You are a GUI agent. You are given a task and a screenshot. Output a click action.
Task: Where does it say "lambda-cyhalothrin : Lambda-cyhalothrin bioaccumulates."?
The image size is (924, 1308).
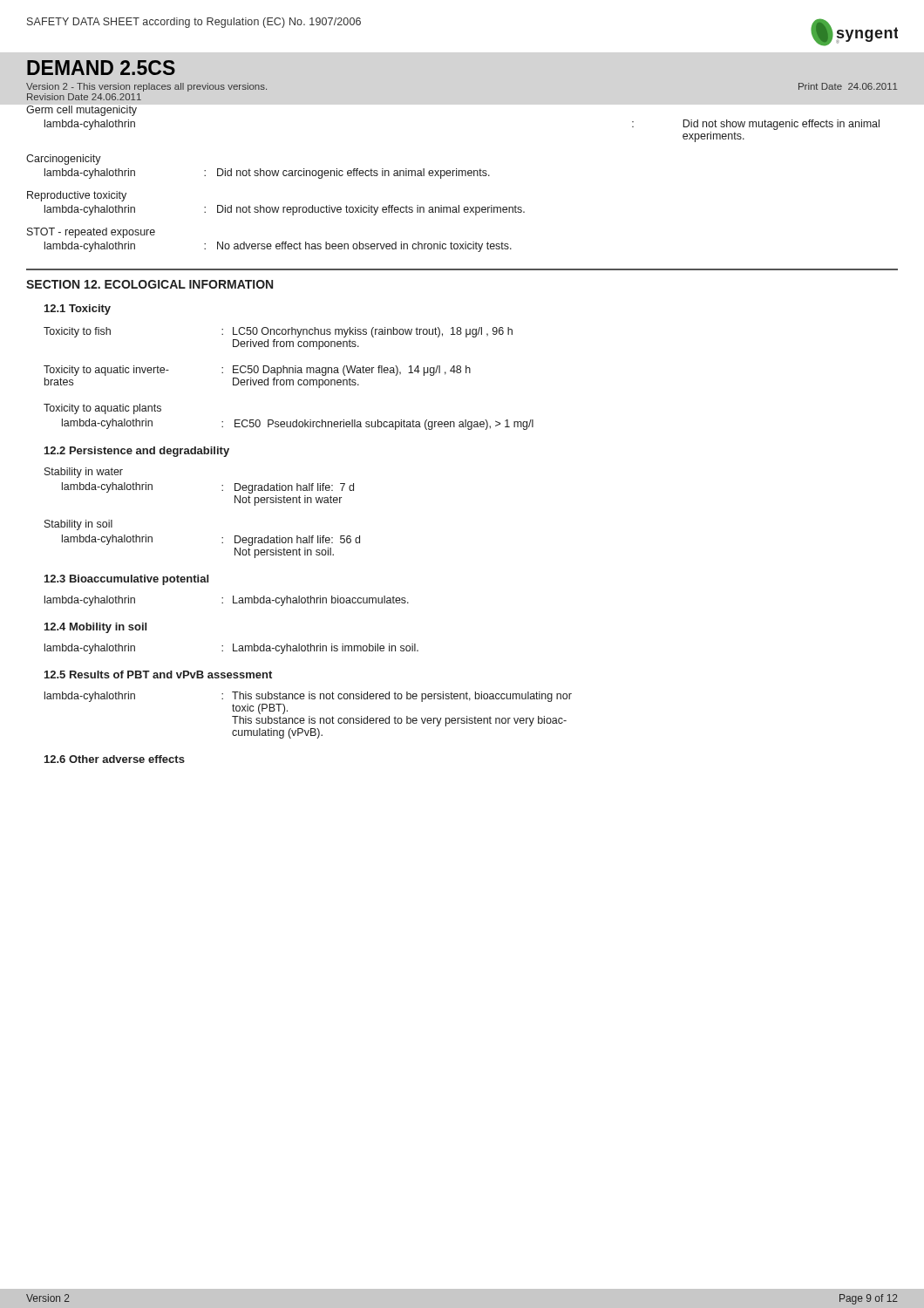(92, 600)
